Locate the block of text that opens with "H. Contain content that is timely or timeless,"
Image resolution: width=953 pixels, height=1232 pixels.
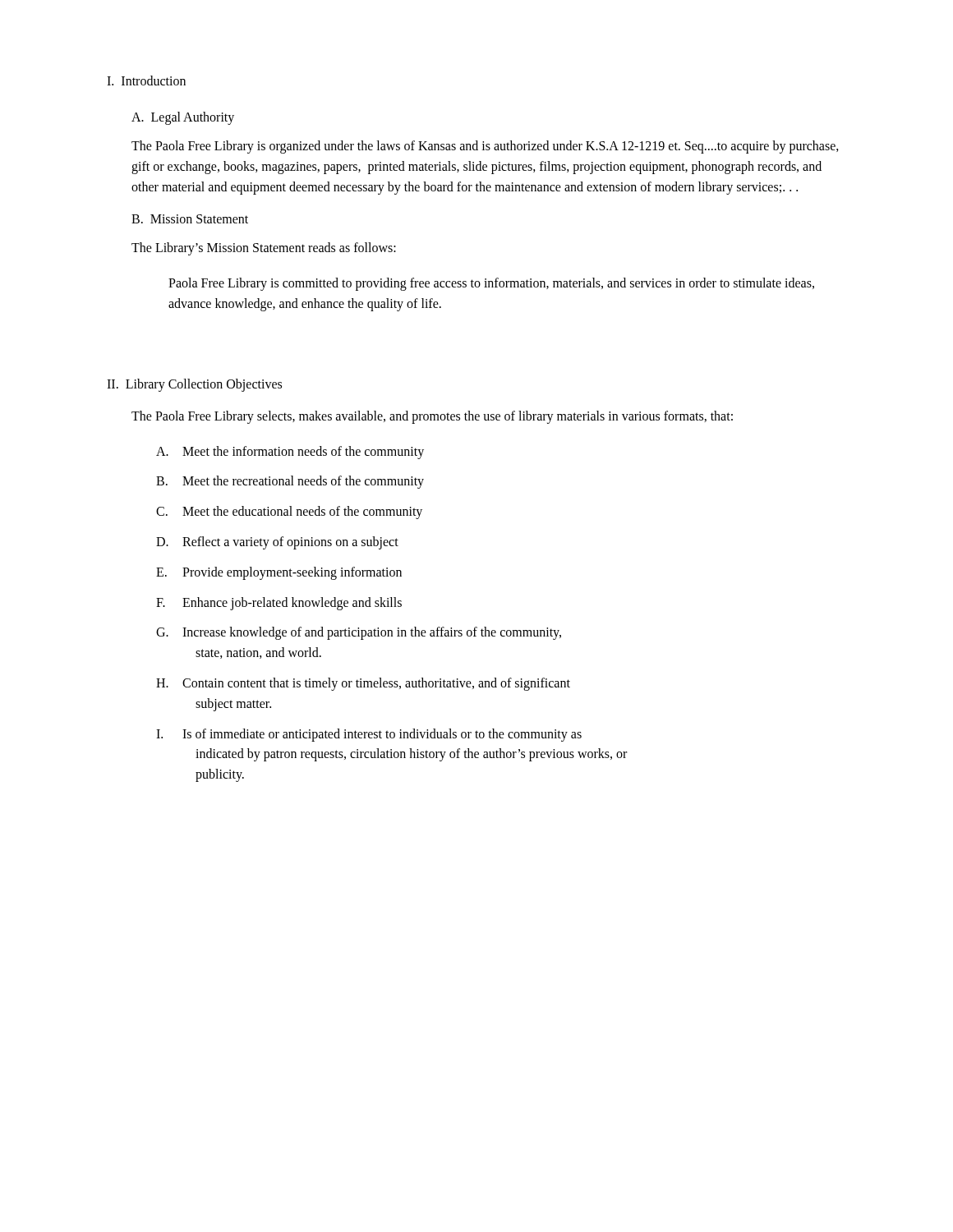tap(501, 694)
